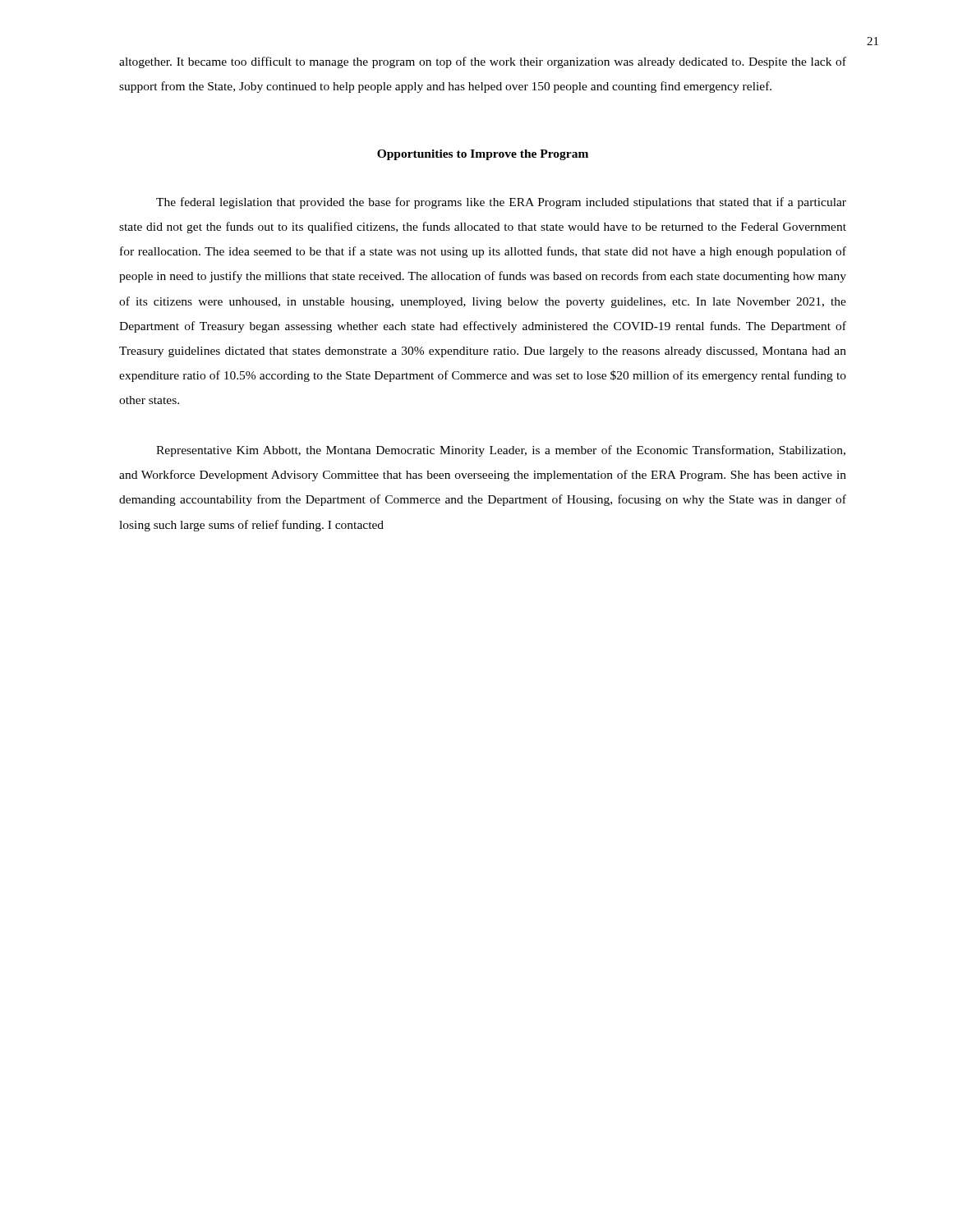
Task: Point to the text starting "altogether. It became too difficult to"
Action: pos(483,74)
